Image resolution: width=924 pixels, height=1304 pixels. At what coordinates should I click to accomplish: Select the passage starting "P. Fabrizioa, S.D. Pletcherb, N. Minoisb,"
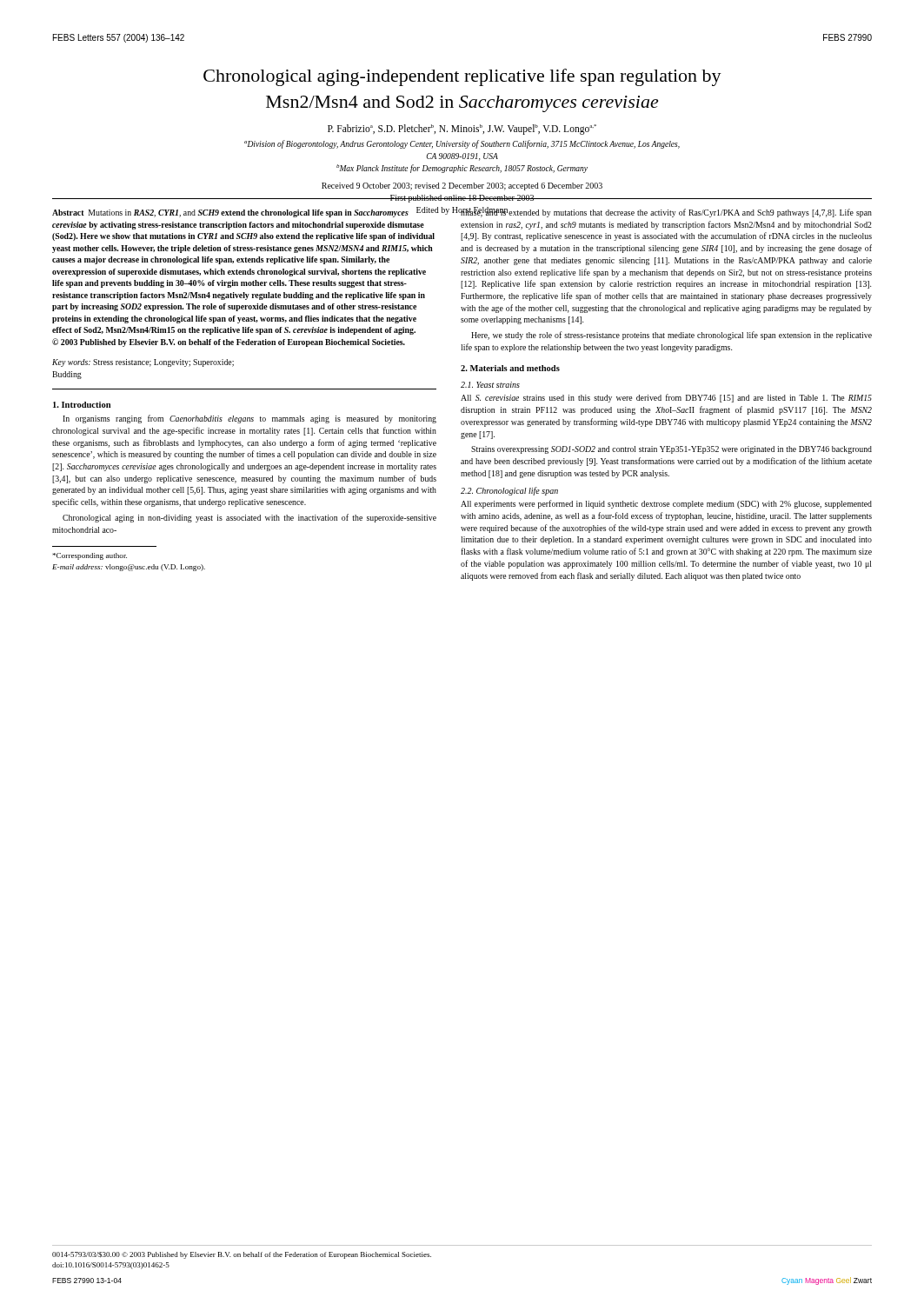462,128
